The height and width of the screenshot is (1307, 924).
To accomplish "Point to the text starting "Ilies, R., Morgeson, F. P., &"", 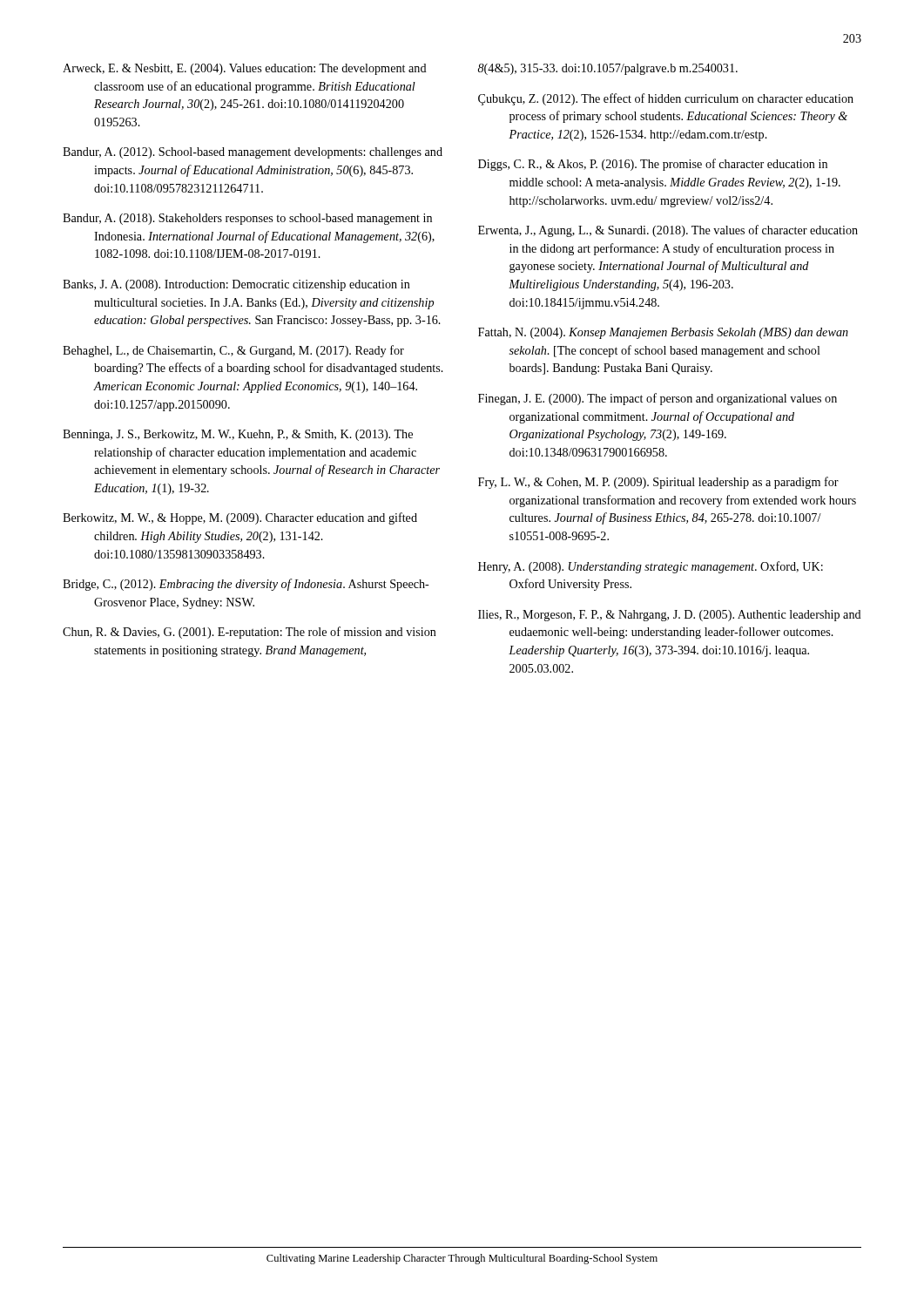I will coord(669,641).
